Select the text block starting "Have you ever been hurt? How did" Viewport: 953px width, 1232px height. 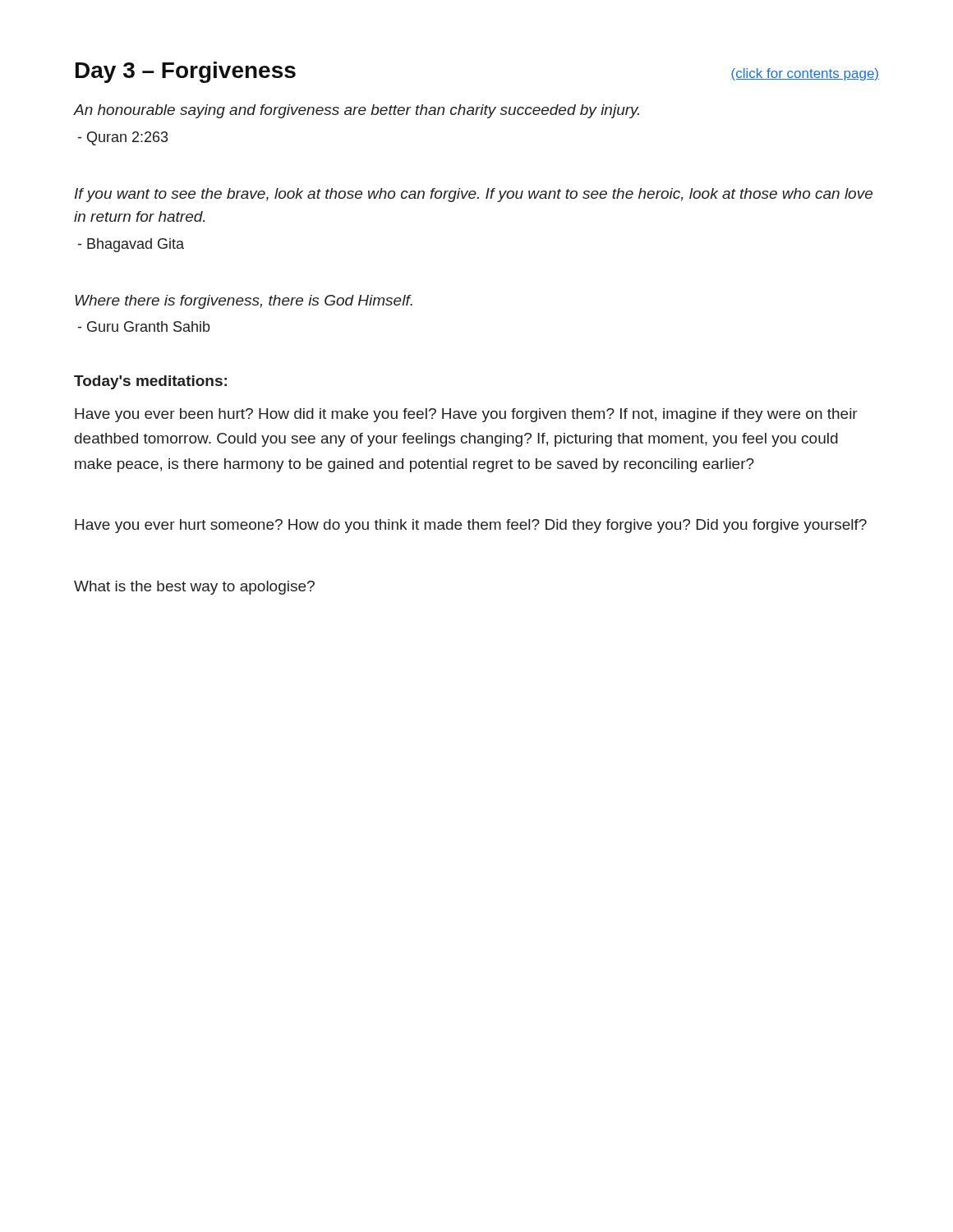466,439
